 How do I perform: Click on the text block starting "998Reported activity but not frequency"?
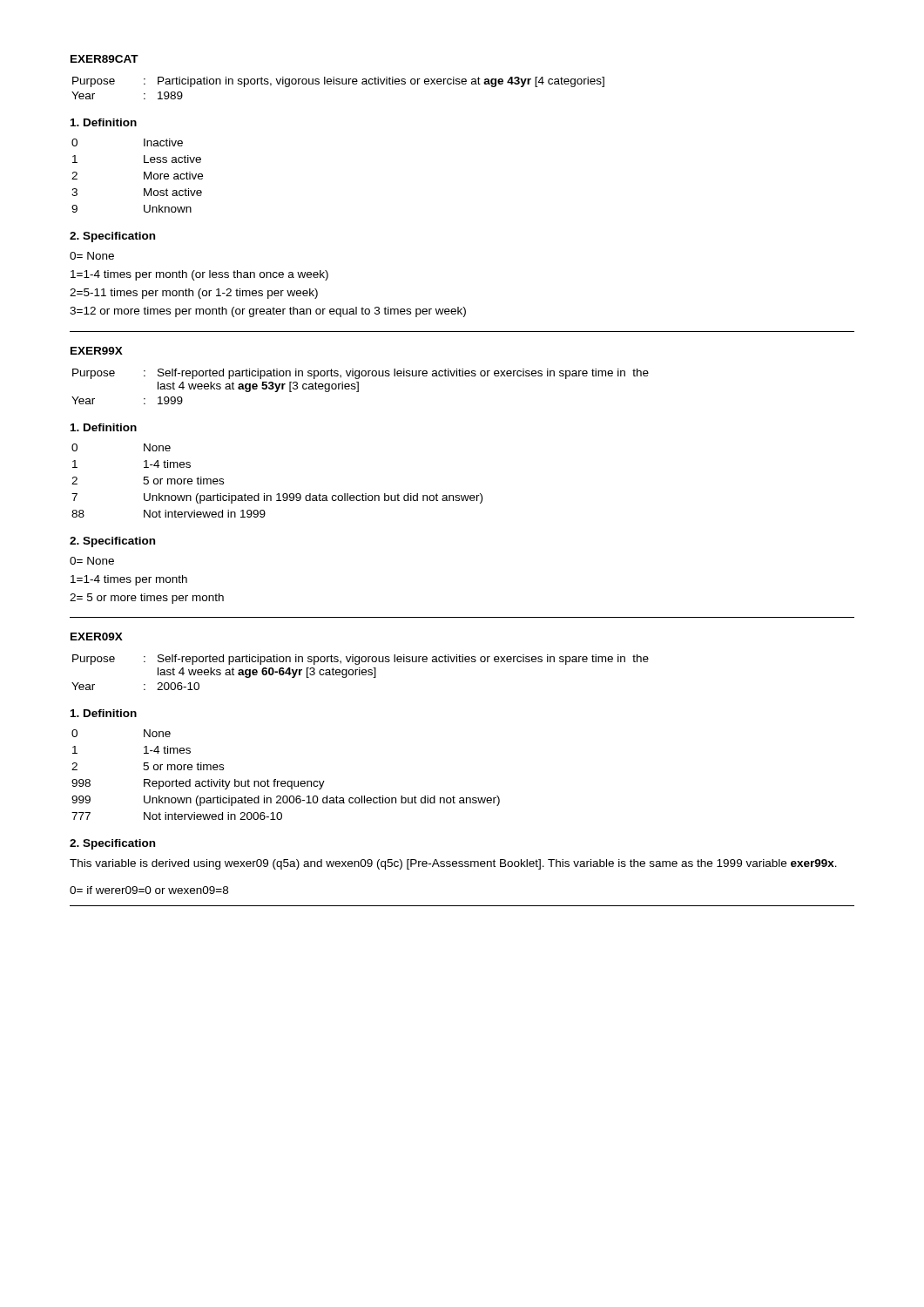point(198,783)
